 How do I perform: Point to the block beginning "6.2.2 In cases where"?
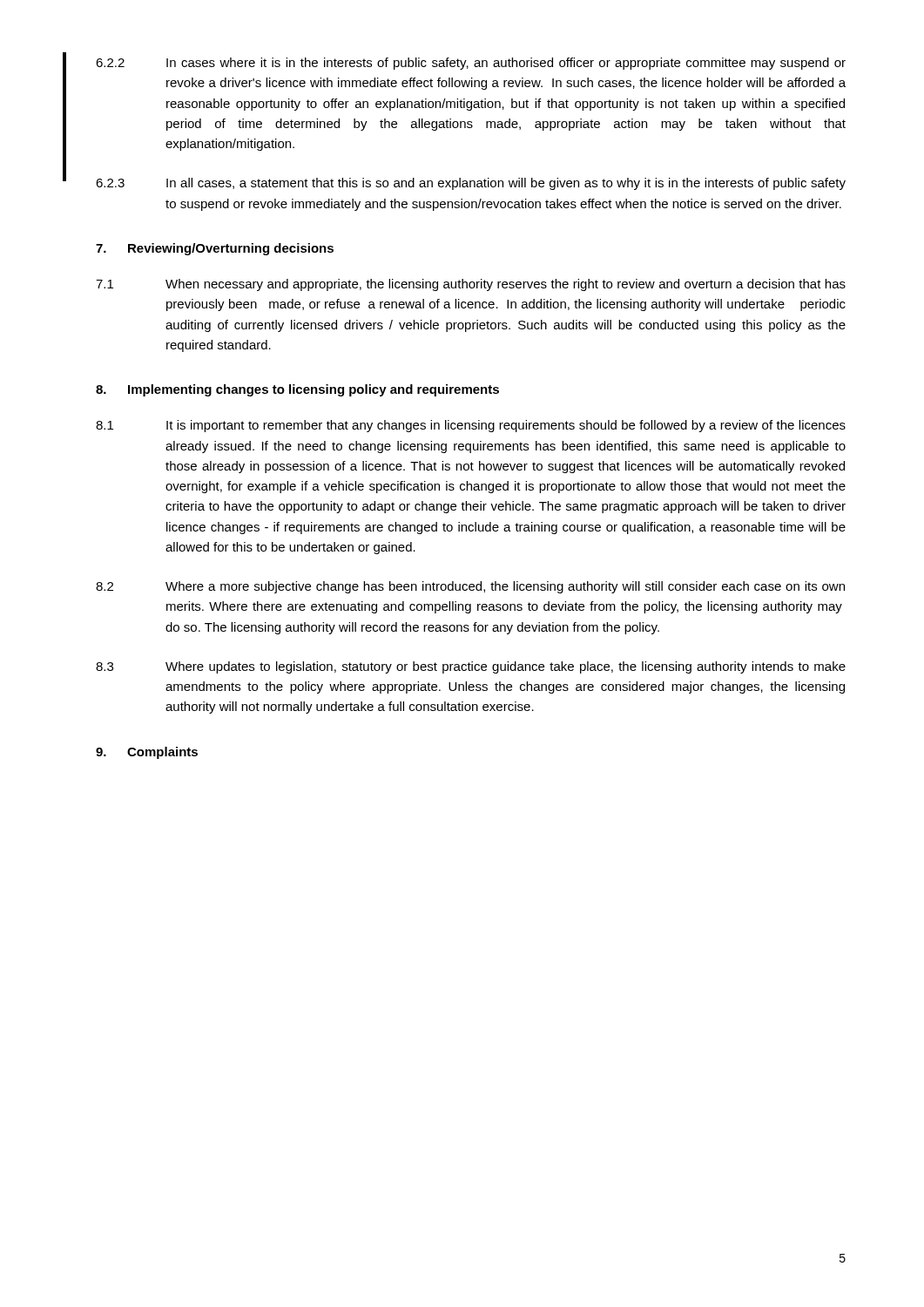tap(471, 103)
